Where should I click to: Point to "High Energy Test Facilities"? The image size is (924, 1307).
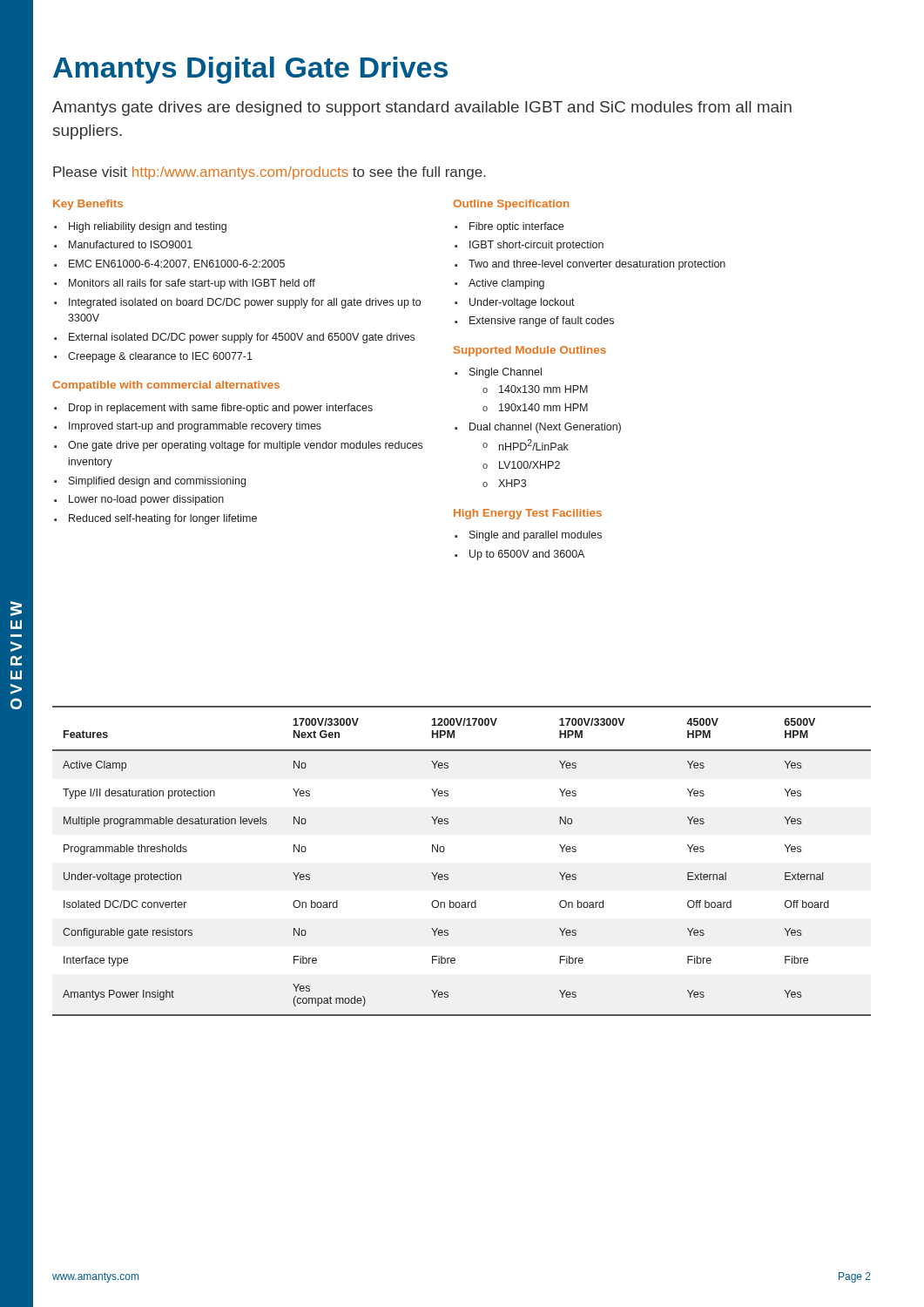pyautogui.click(x=528, y=513)
